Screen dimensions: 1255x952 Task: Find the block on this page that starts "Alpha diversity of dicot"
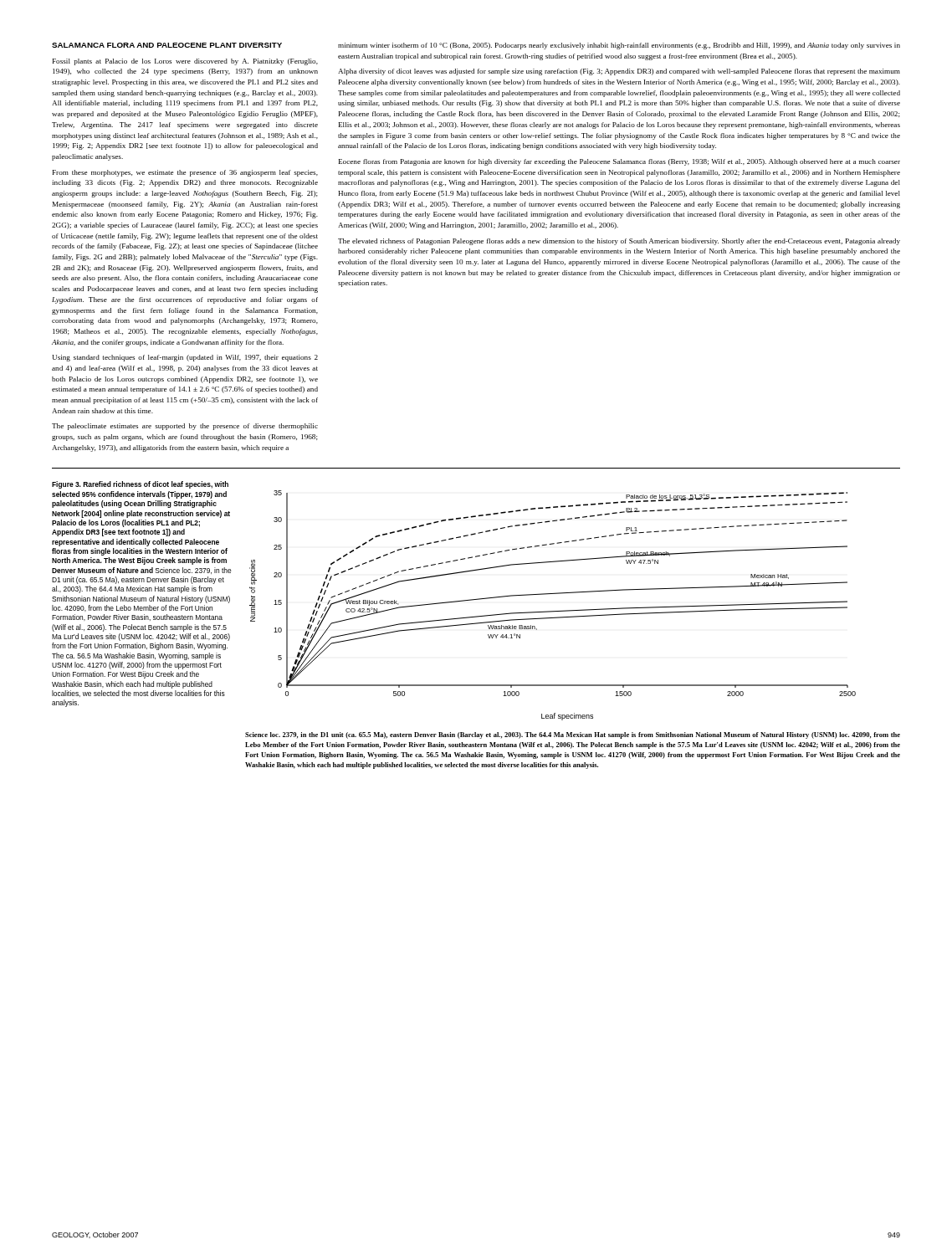tap(619, 109)
